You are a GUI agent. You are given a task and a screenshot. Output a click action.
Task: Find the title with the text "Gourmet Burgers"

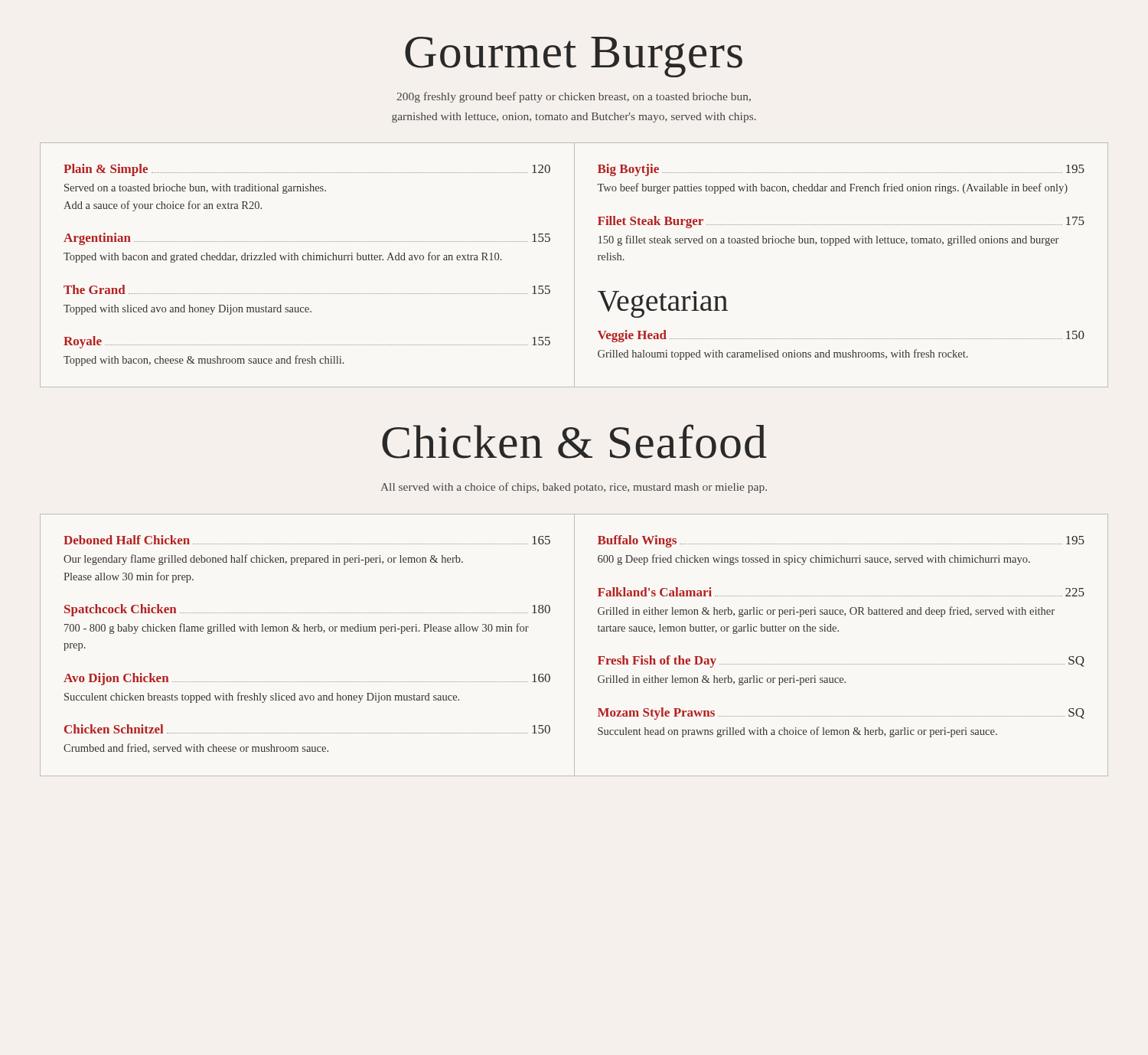coord(574,52)
